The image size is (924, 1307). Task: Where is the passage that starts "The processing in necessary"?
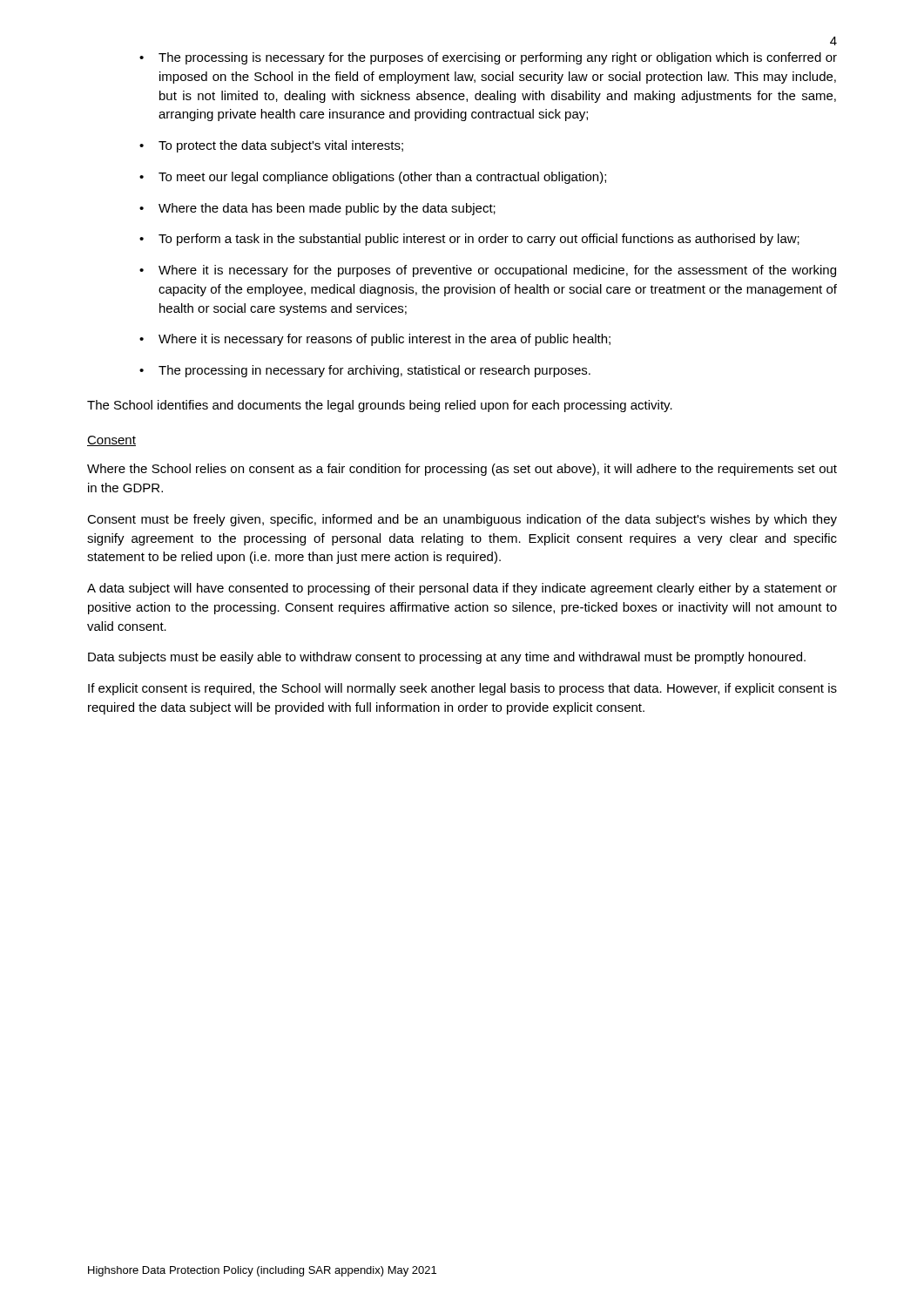pos(375,370)
